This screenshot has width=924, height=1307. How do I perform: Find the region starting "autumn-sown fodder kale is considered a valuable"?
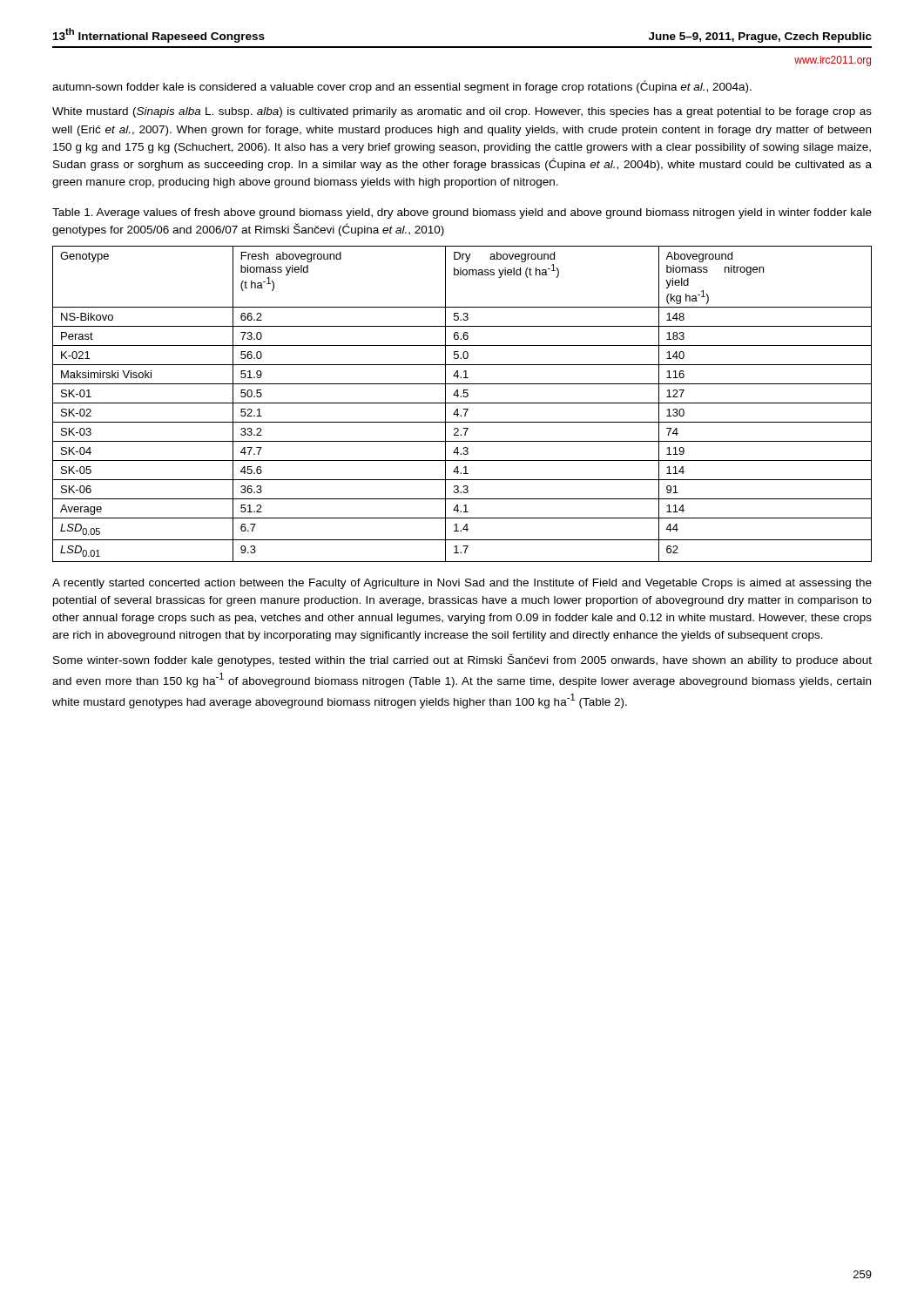pyautogui.click(x=462, y=135)
